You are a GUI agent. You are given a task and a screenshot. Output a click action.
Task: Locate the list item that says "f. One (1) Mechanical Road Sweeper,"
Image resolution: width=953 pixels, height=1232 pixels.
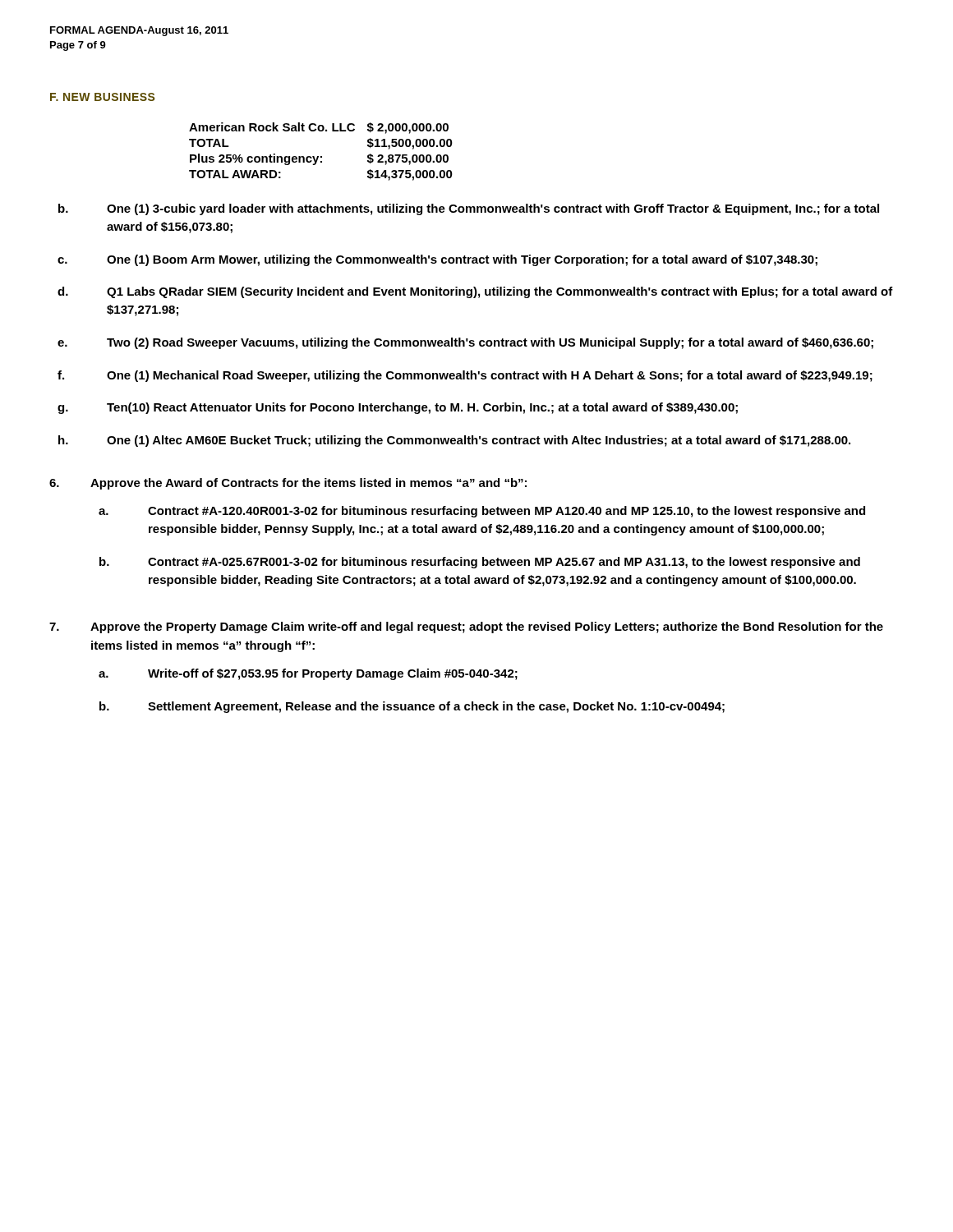click(x=476, y=375)
